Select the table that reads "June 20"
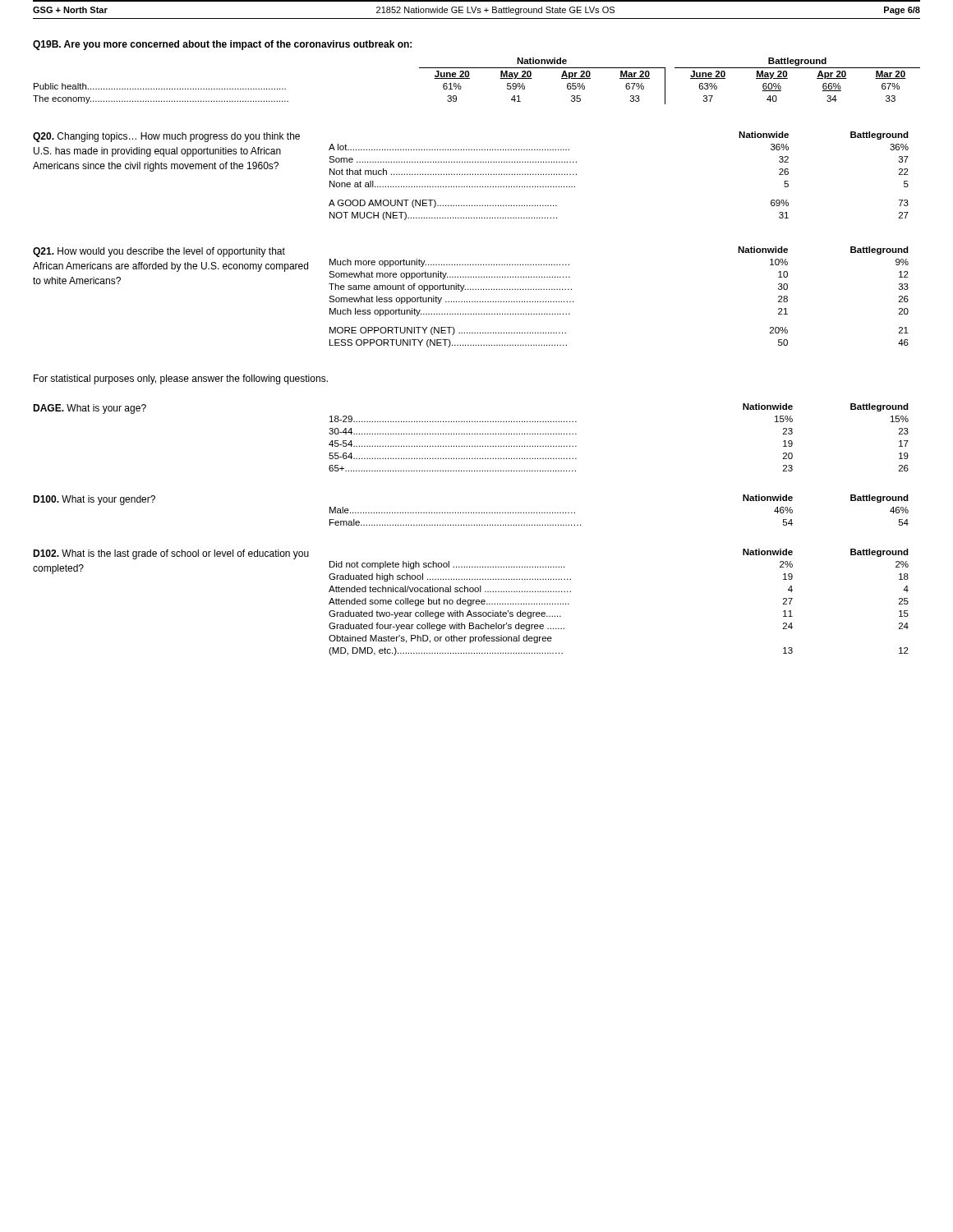The width and height of the screenshot is (953, 1232). click(476, 80)
